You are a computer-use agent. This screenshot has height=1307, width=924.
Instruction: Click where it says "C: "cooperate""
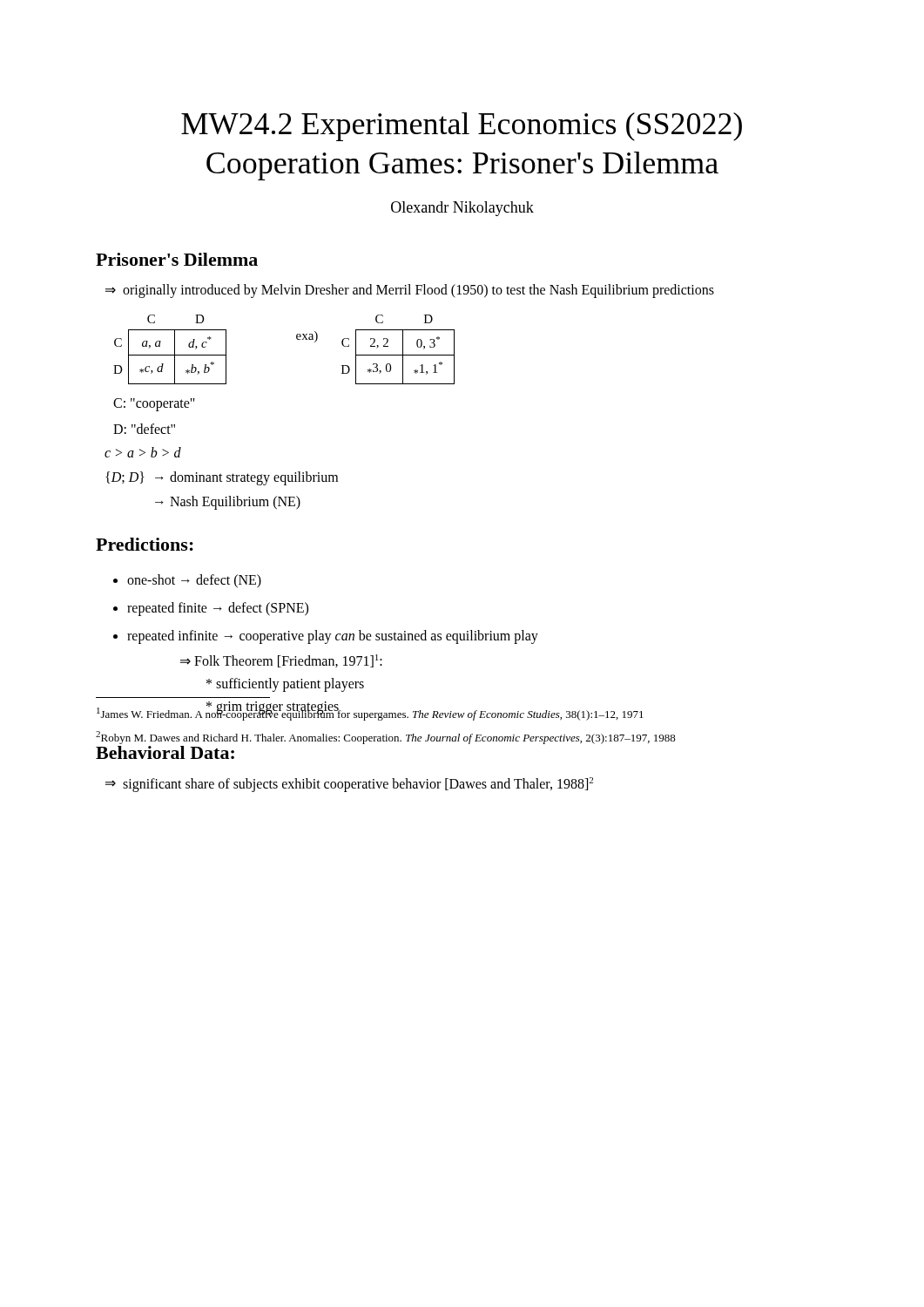[x=154, y=403]
